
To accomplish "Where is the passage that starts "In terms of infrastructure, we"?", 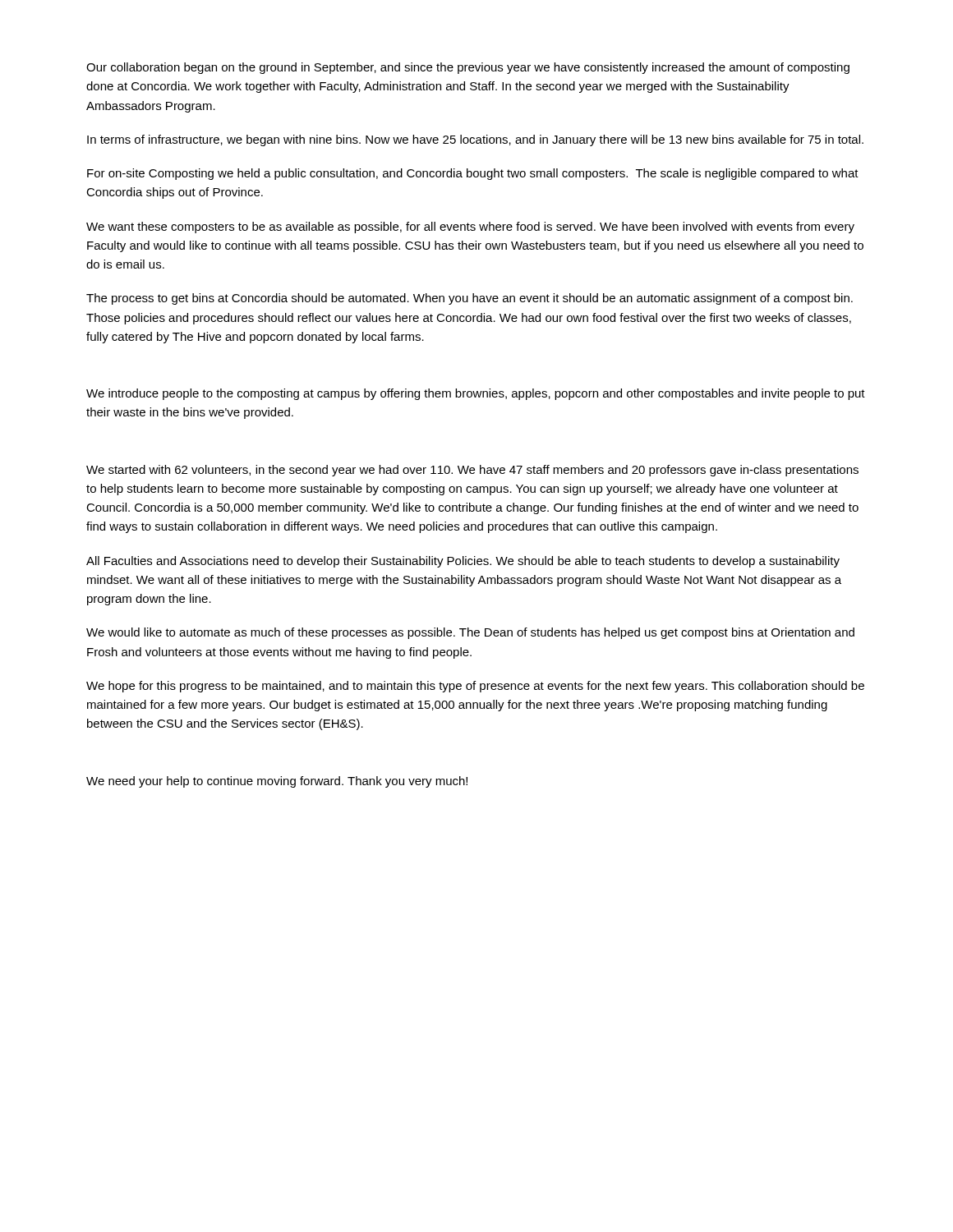I will [475, 139].
